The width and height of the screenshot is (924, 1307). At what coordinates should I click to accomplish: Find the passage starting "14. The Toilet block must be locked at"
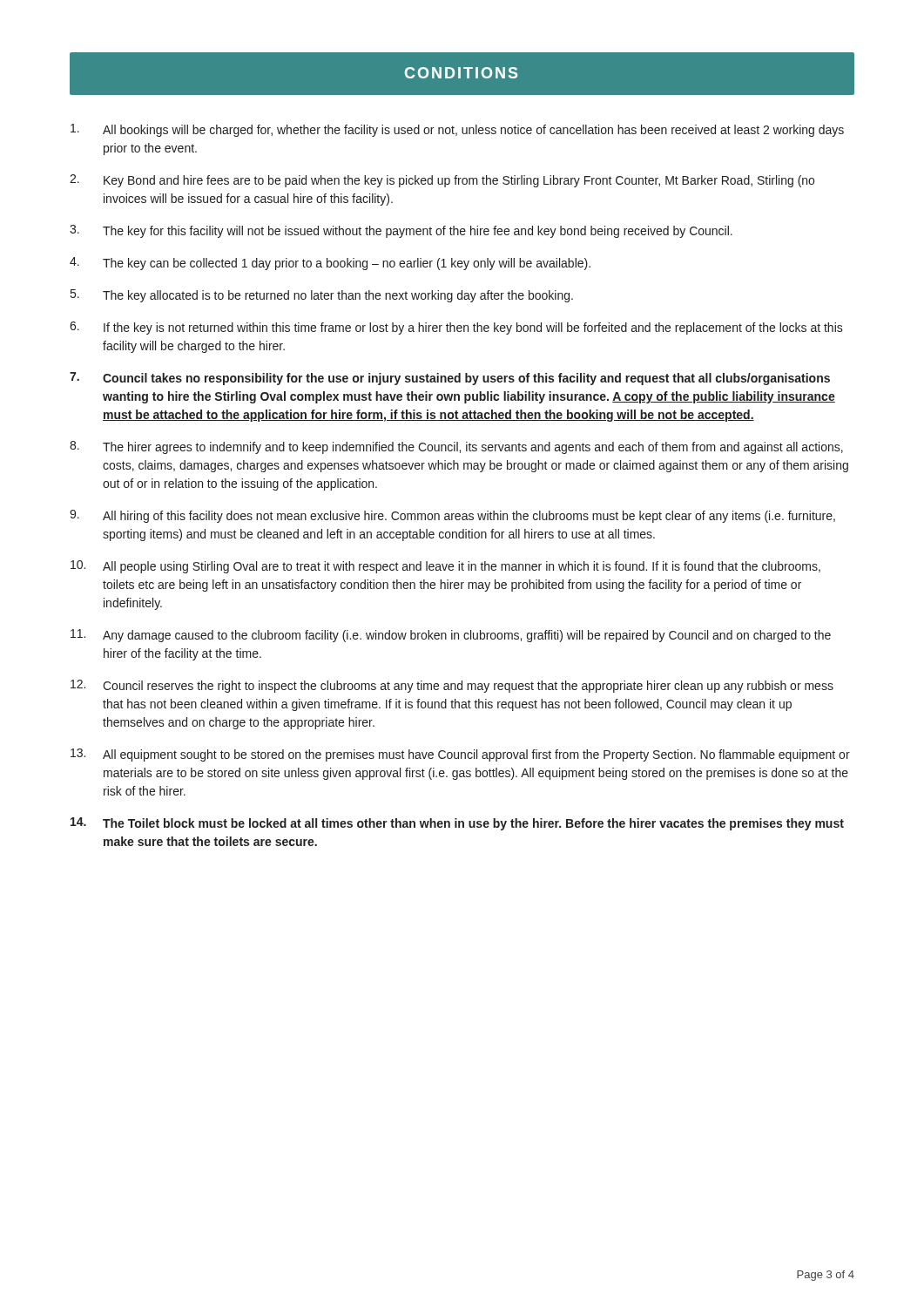point(462,833)
